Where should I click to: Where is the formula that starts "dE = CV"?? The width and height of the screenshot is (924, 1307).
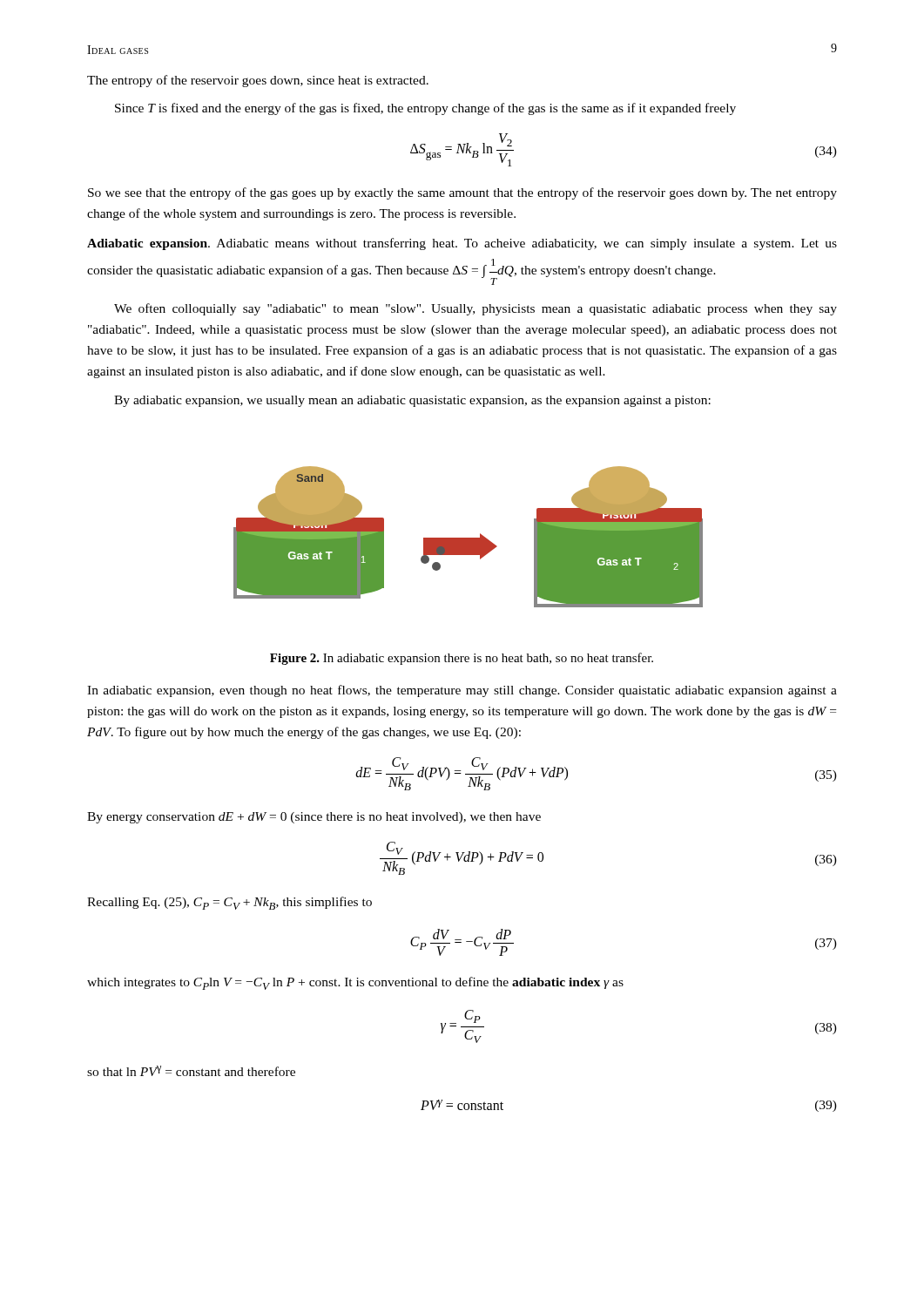(462, 774)
